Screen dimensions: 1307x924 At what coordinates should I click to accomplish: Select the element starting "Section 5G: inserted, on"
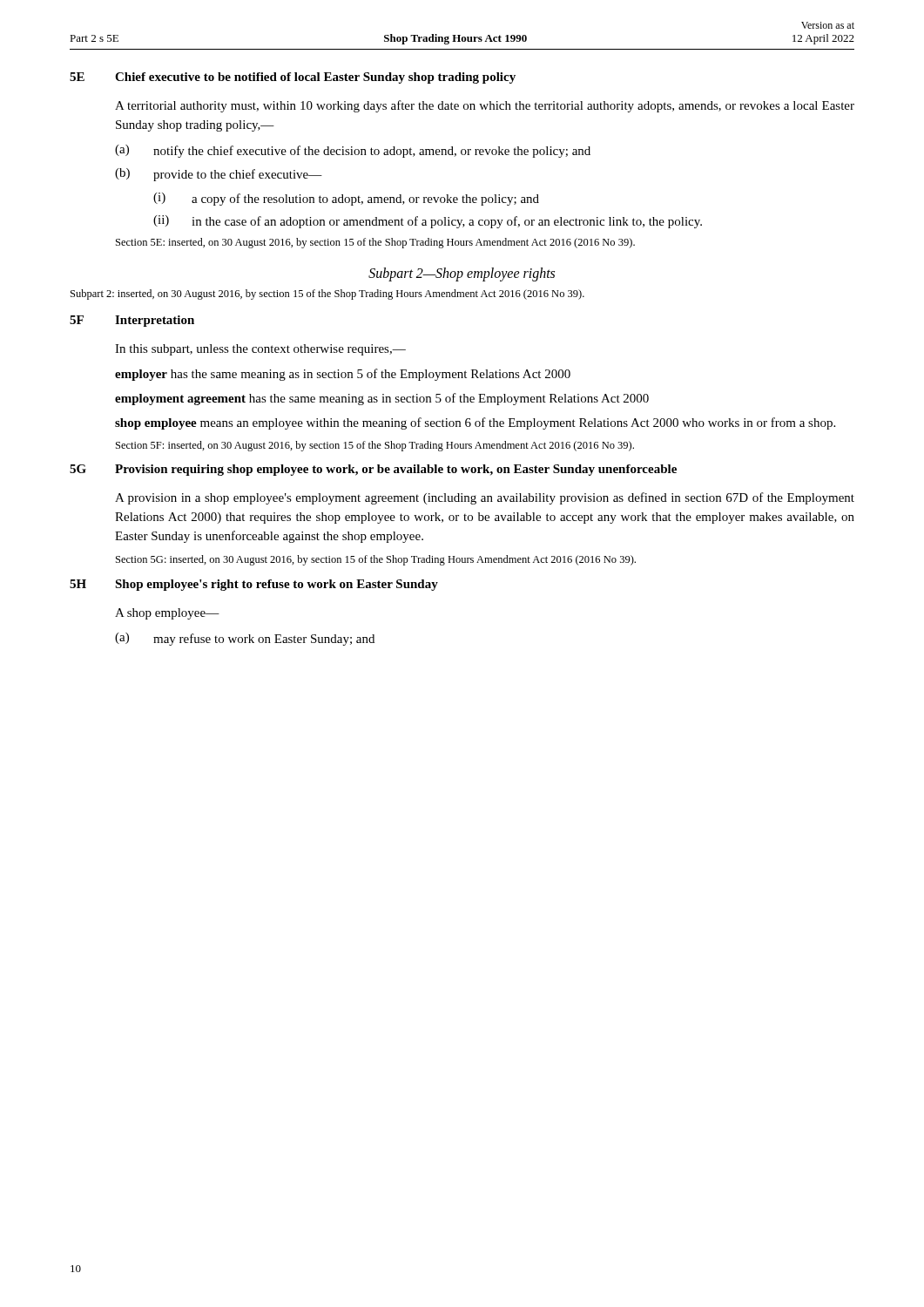pyautogui.click(x=376, y=560)
